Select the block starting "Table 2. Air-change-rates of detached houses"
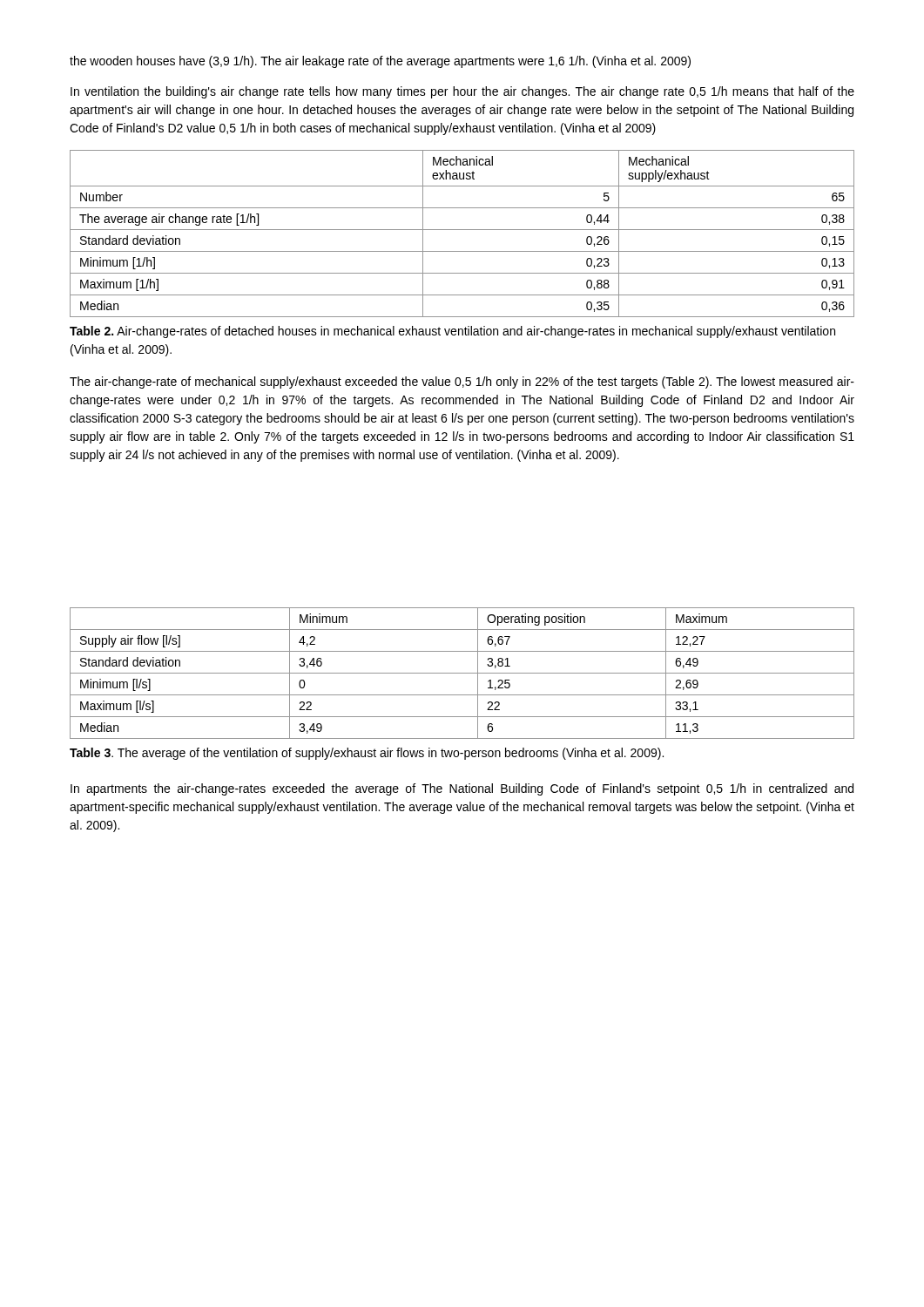The width and height of the screenshot is (924, 1307). tap(453, 340)
